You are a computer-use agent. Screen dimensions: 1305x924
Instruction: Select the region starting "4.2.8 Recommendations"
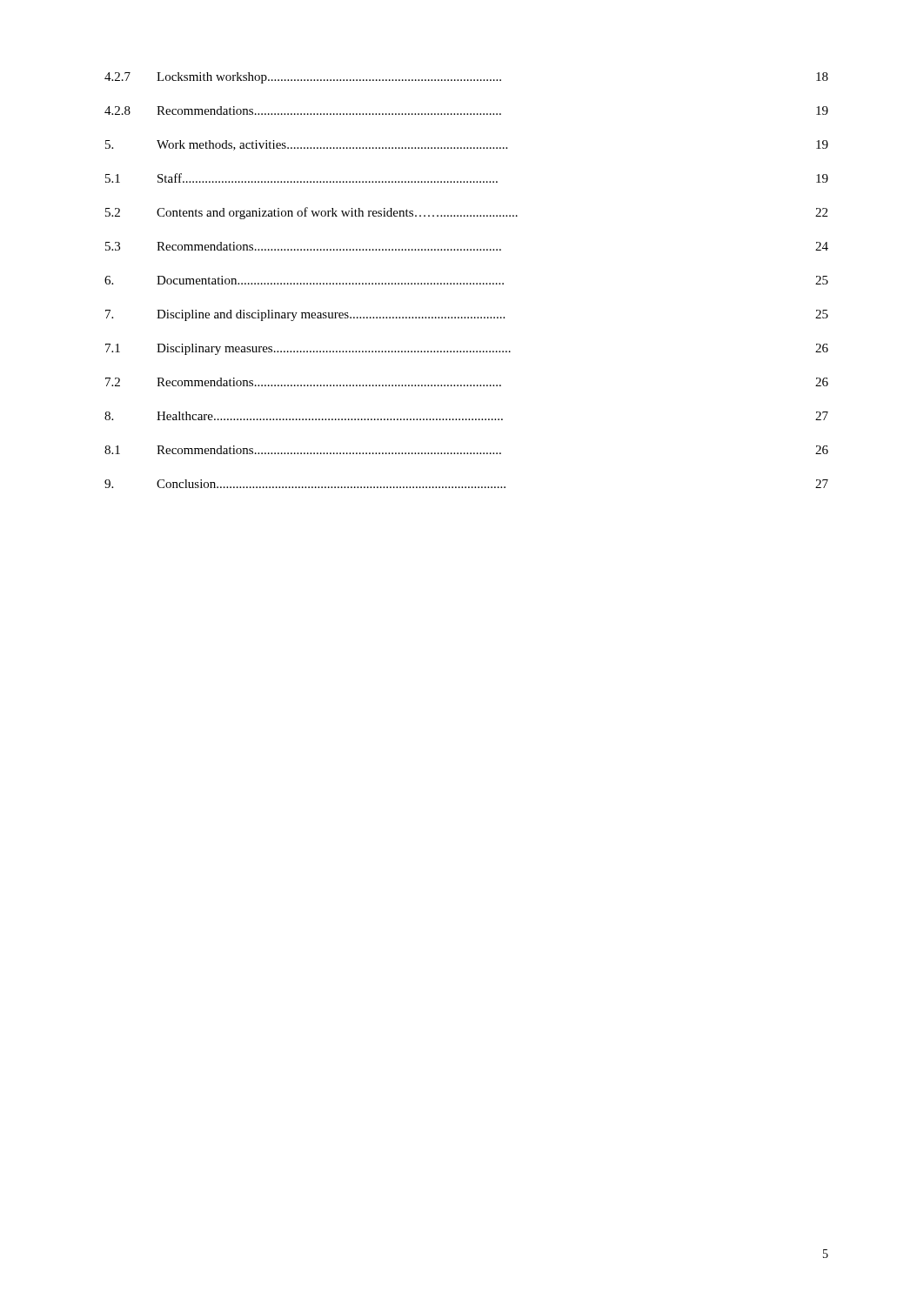[466, 111]
